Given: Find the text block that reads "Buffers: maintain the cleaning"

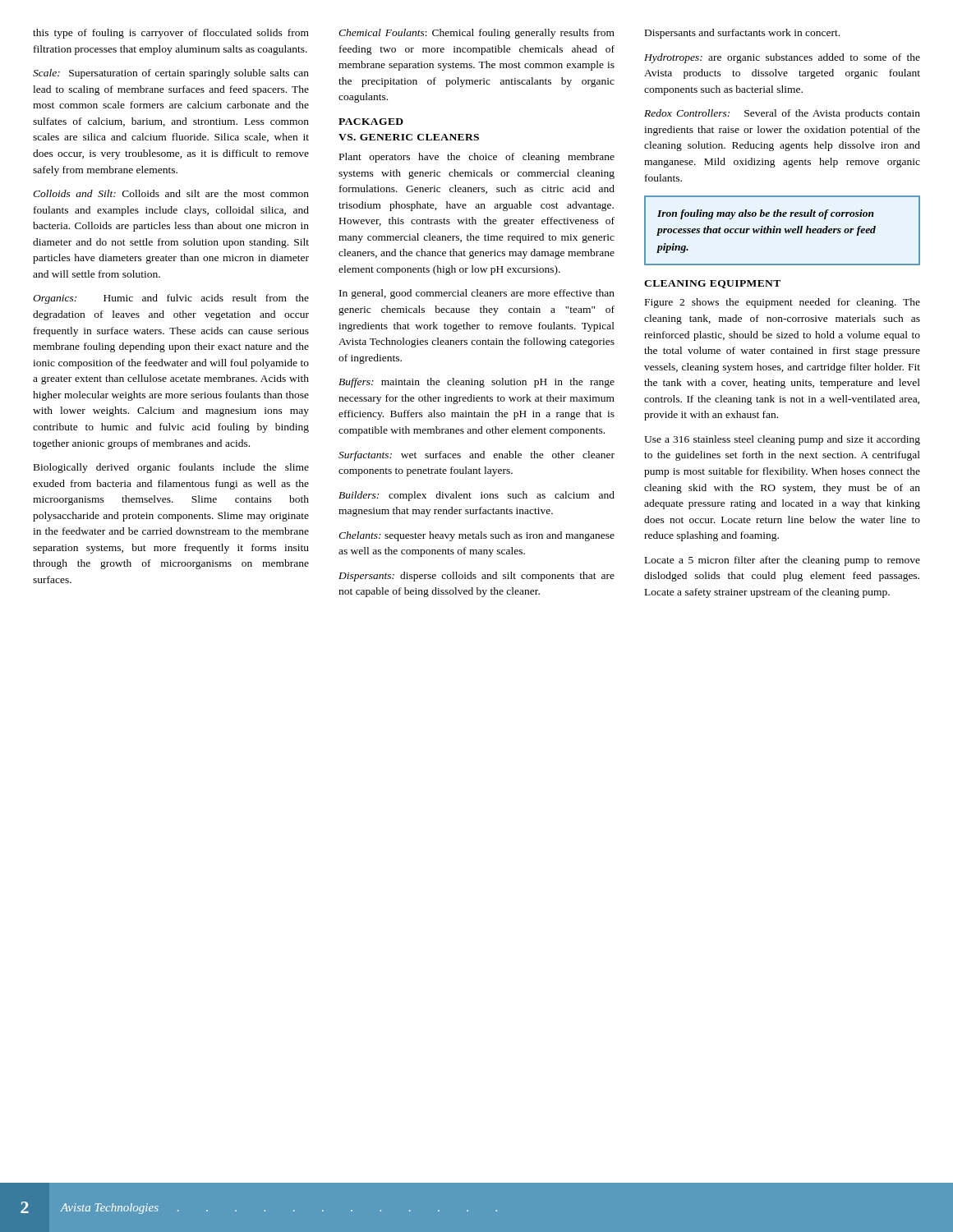Looking at the screenshot, I should (x=476, y=406).
